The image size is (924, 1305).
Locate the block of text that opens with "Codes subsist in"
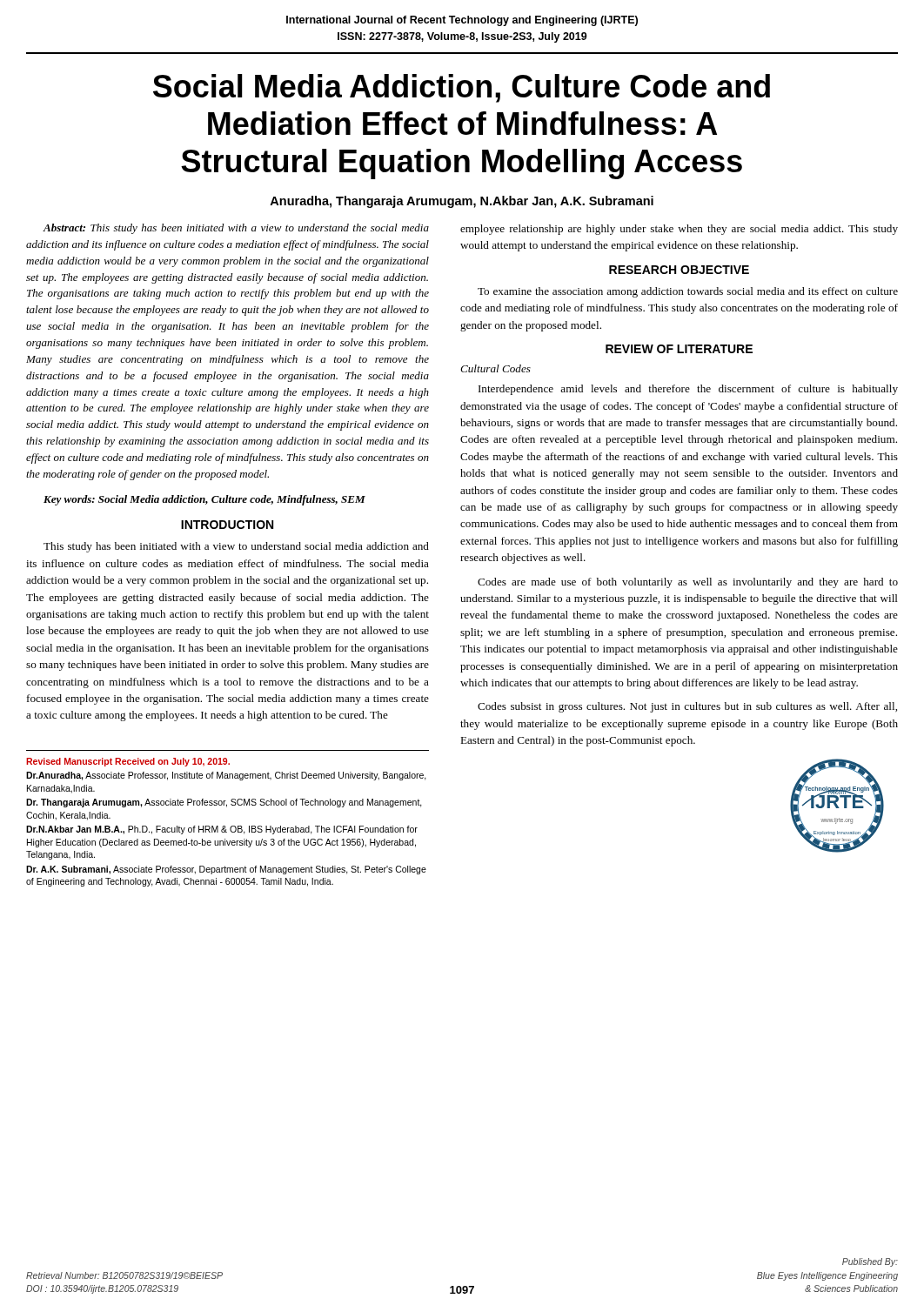coord(679,723)
